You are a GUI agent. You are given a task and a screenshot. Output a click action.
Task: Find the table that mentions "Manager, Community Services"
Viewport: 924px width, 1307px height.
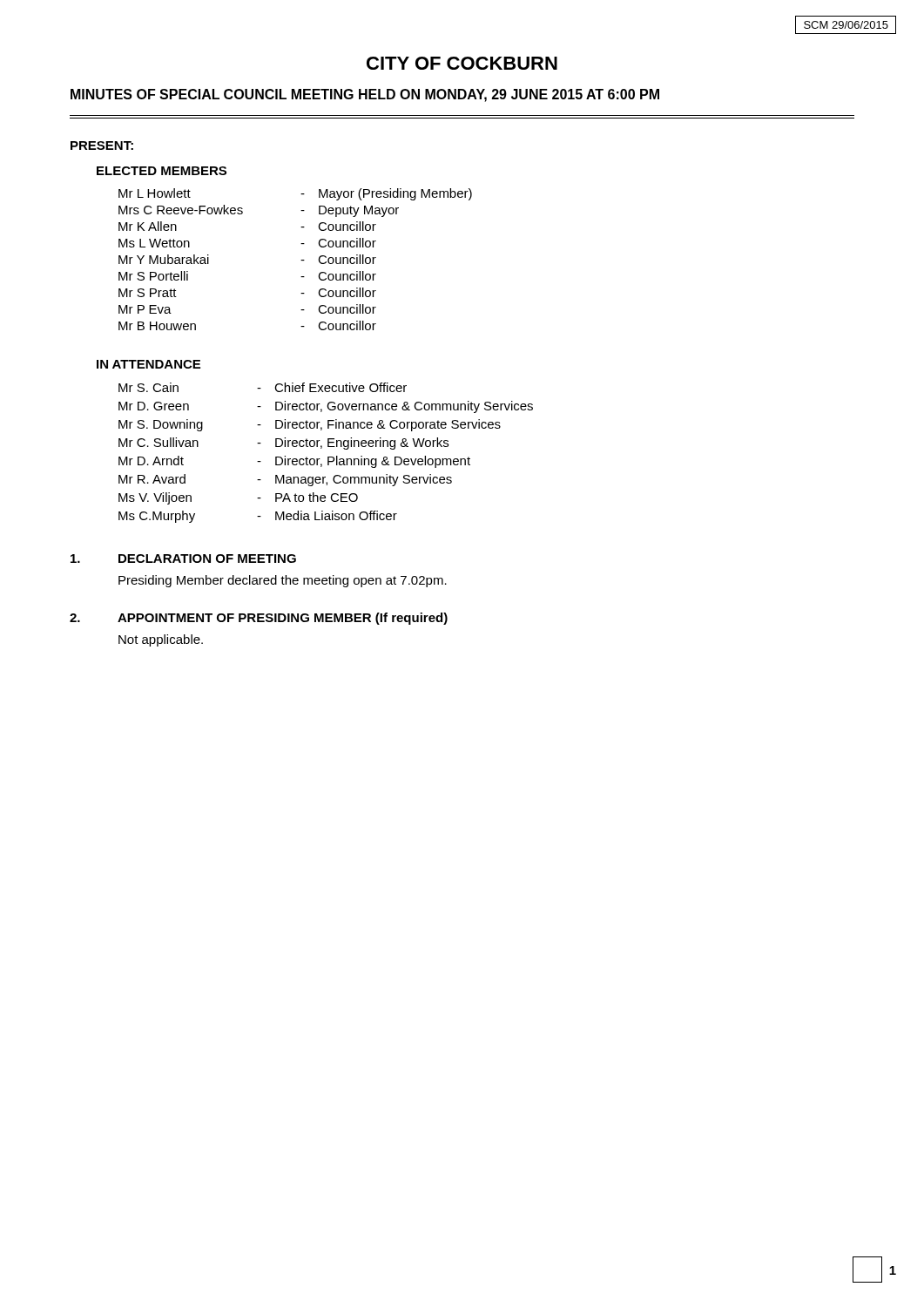(x=486, y=451)
